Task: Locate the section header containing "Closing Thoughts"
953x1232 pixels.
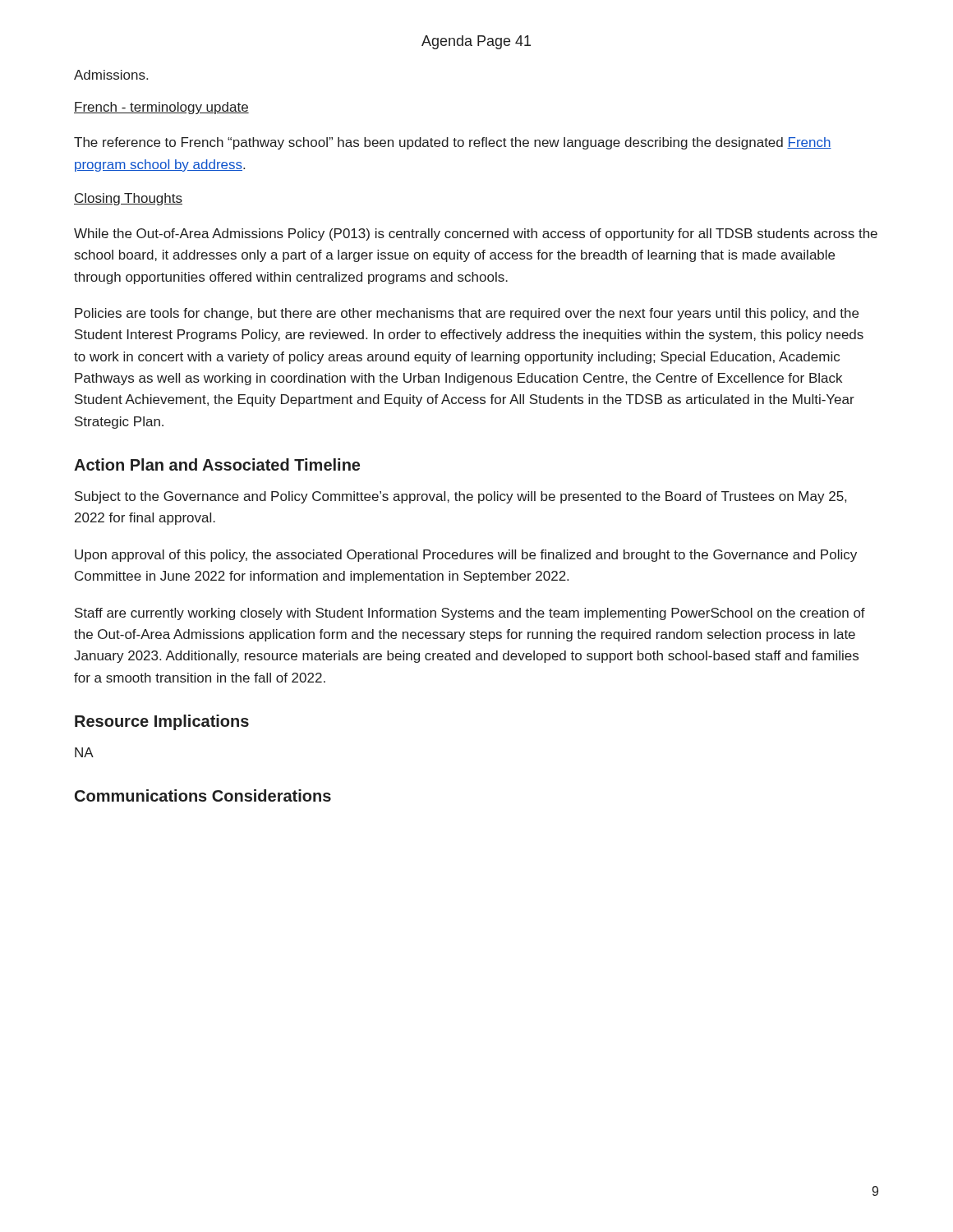Action: tap(128, 199)
